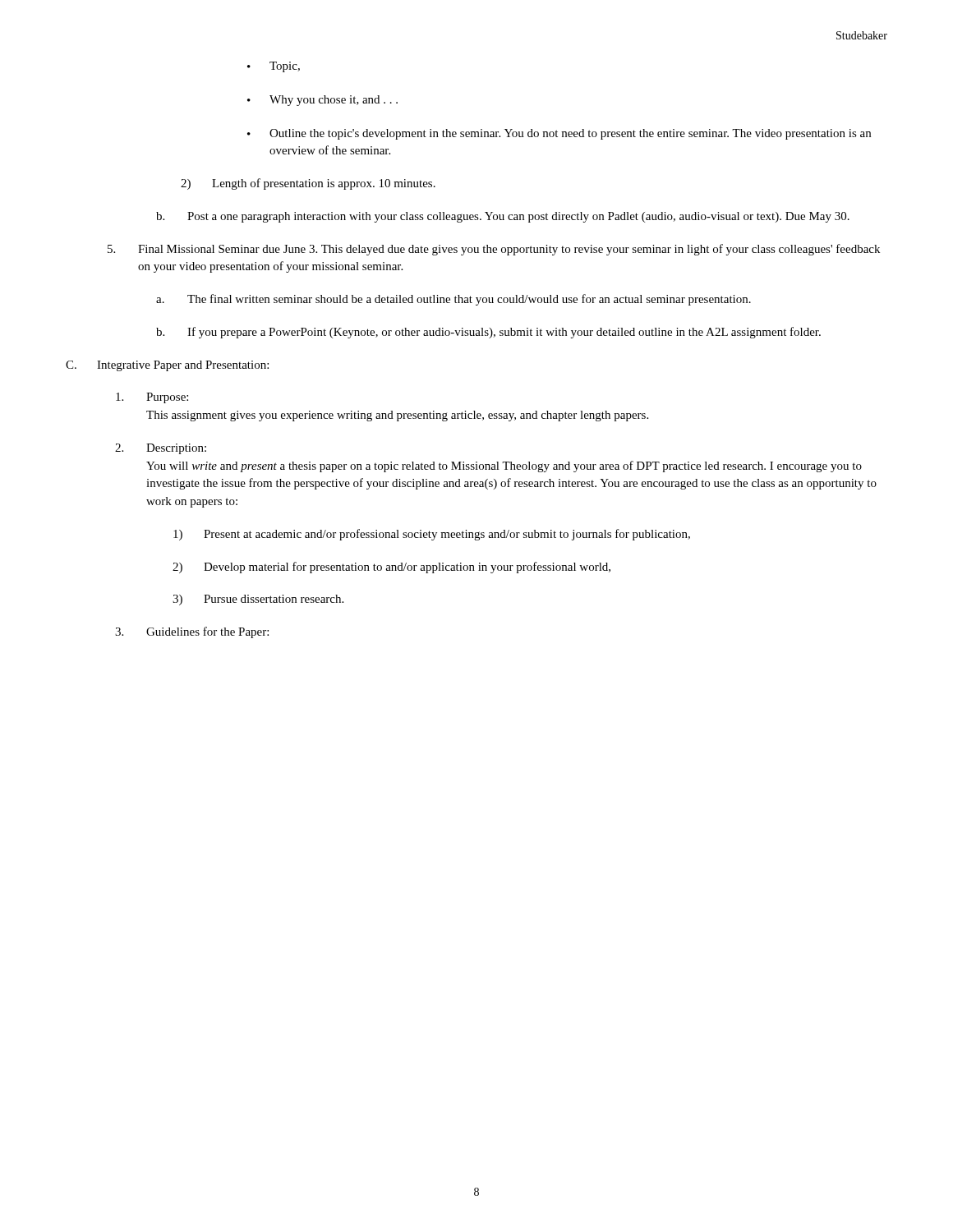
Task: Find the block on this page that starts "C. Integrative Paper and"
Action: pyautogui.click(x=168, y=365)
